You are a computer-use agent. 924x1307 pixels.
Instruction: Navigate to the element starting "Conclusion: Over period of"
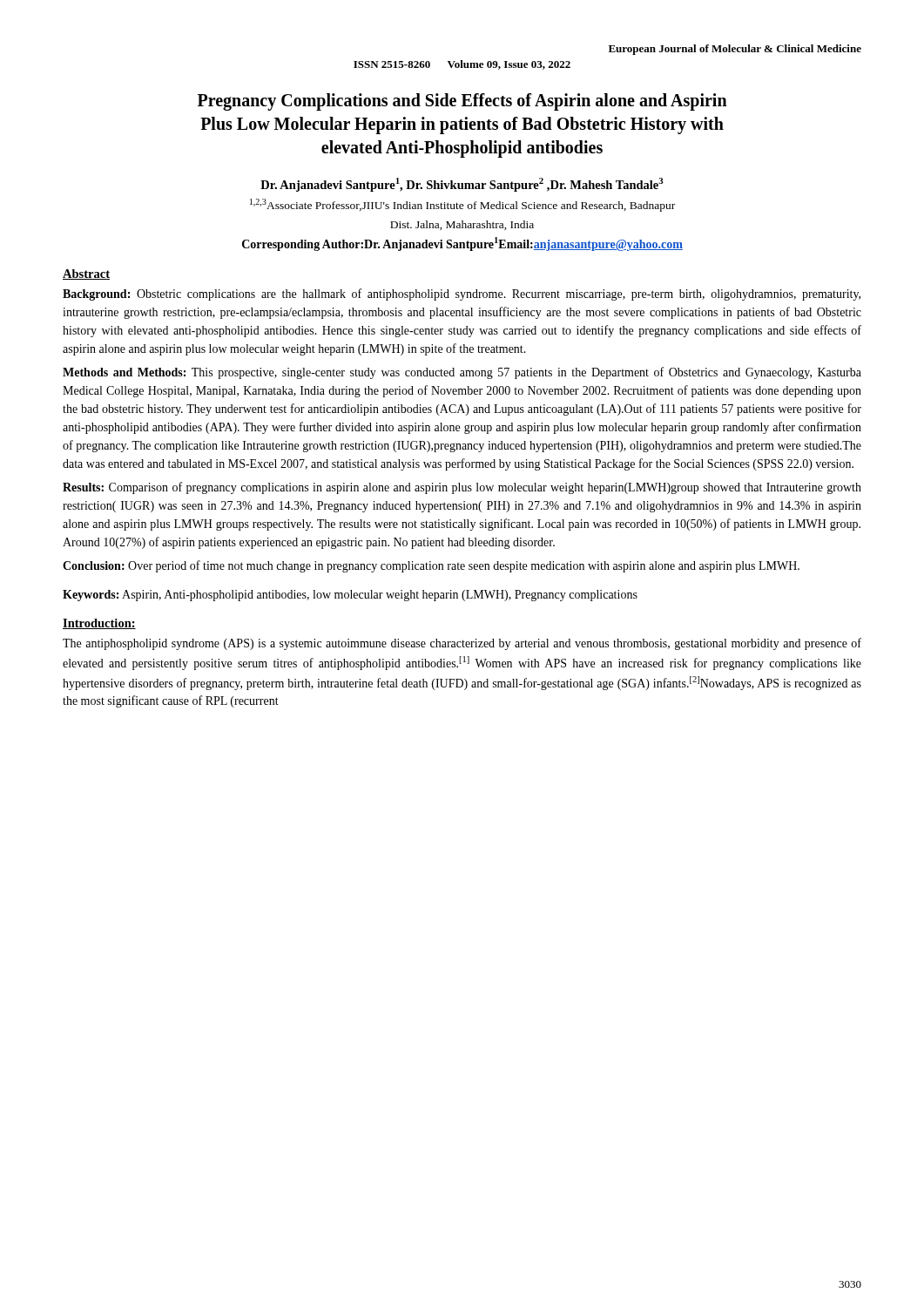click(x=431, y=566)
